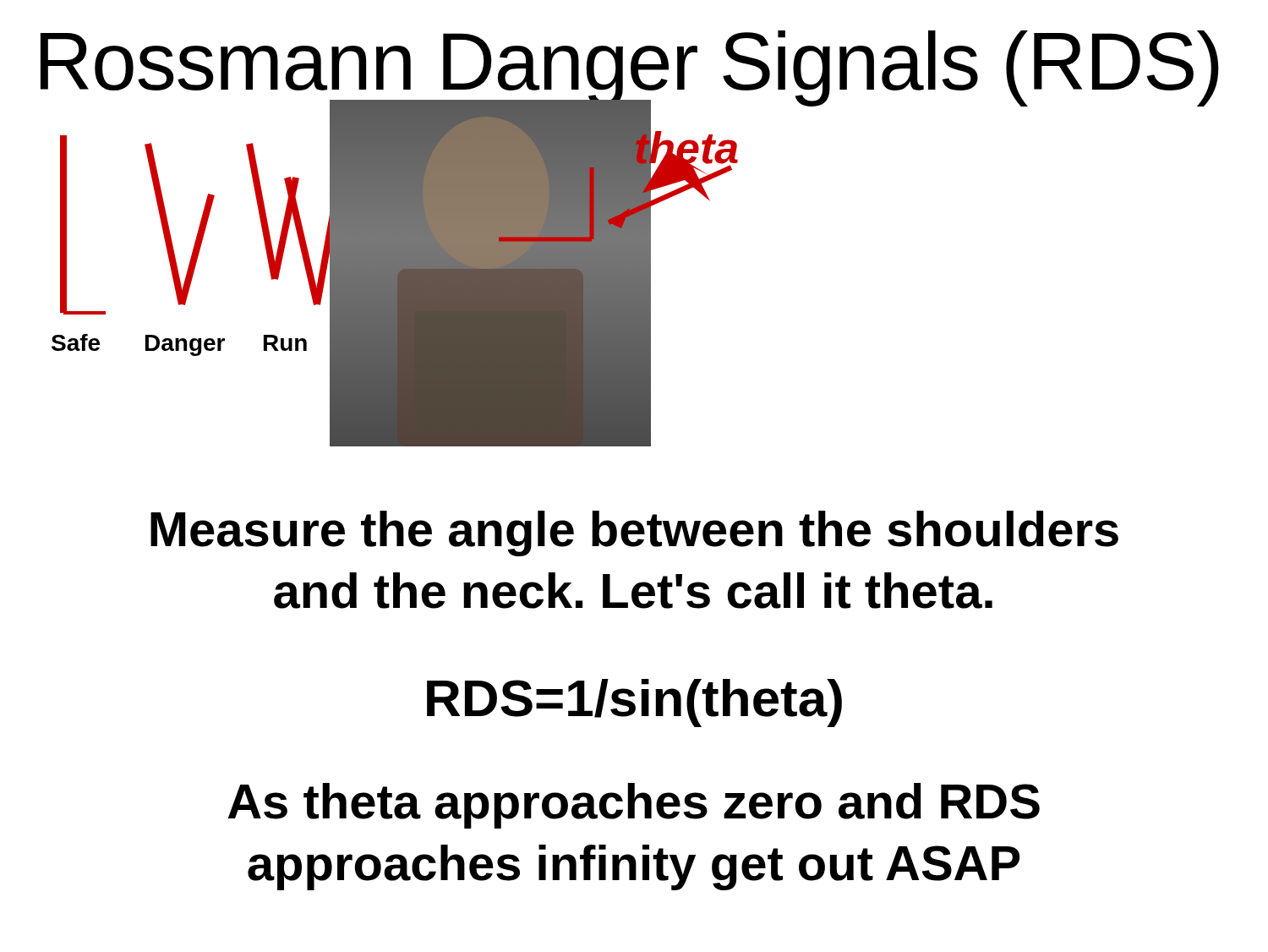Select a caption

[x=686, y=148]
